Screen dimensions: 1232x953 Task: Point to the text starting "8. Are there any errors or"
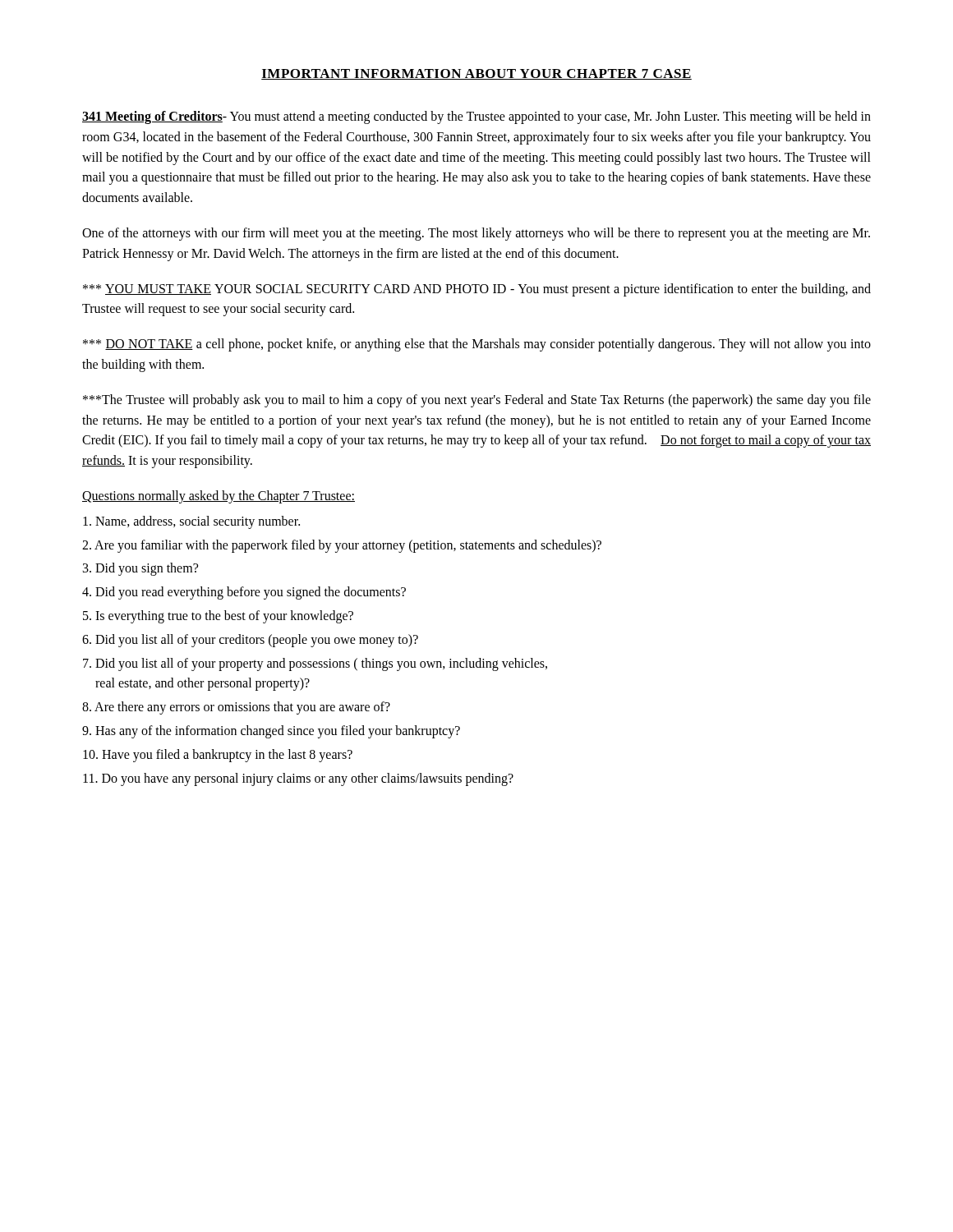[236, 707]
